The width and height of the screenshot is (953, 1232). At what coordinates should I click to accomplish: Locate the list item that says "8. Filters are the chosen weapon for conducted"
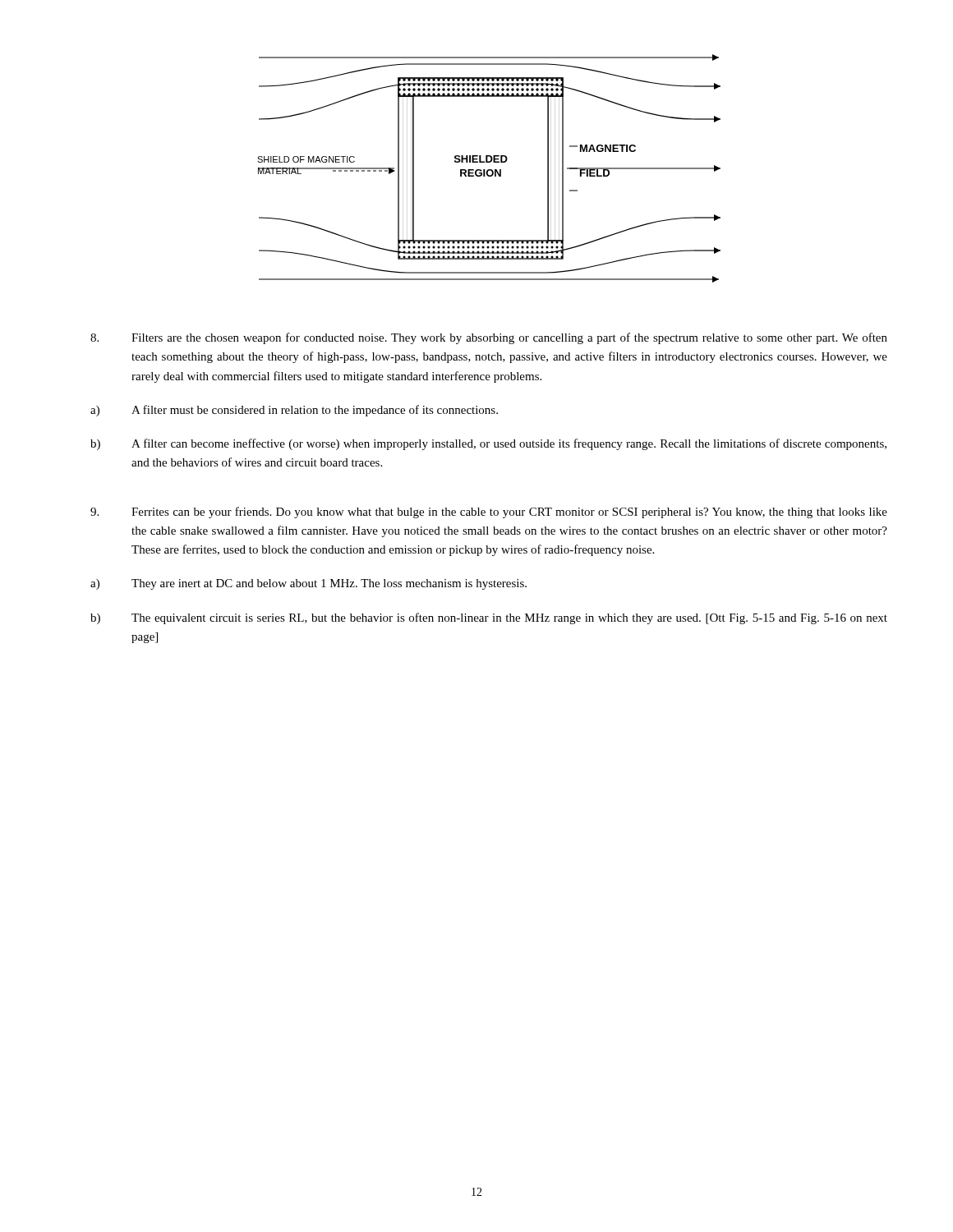[489, 357]
